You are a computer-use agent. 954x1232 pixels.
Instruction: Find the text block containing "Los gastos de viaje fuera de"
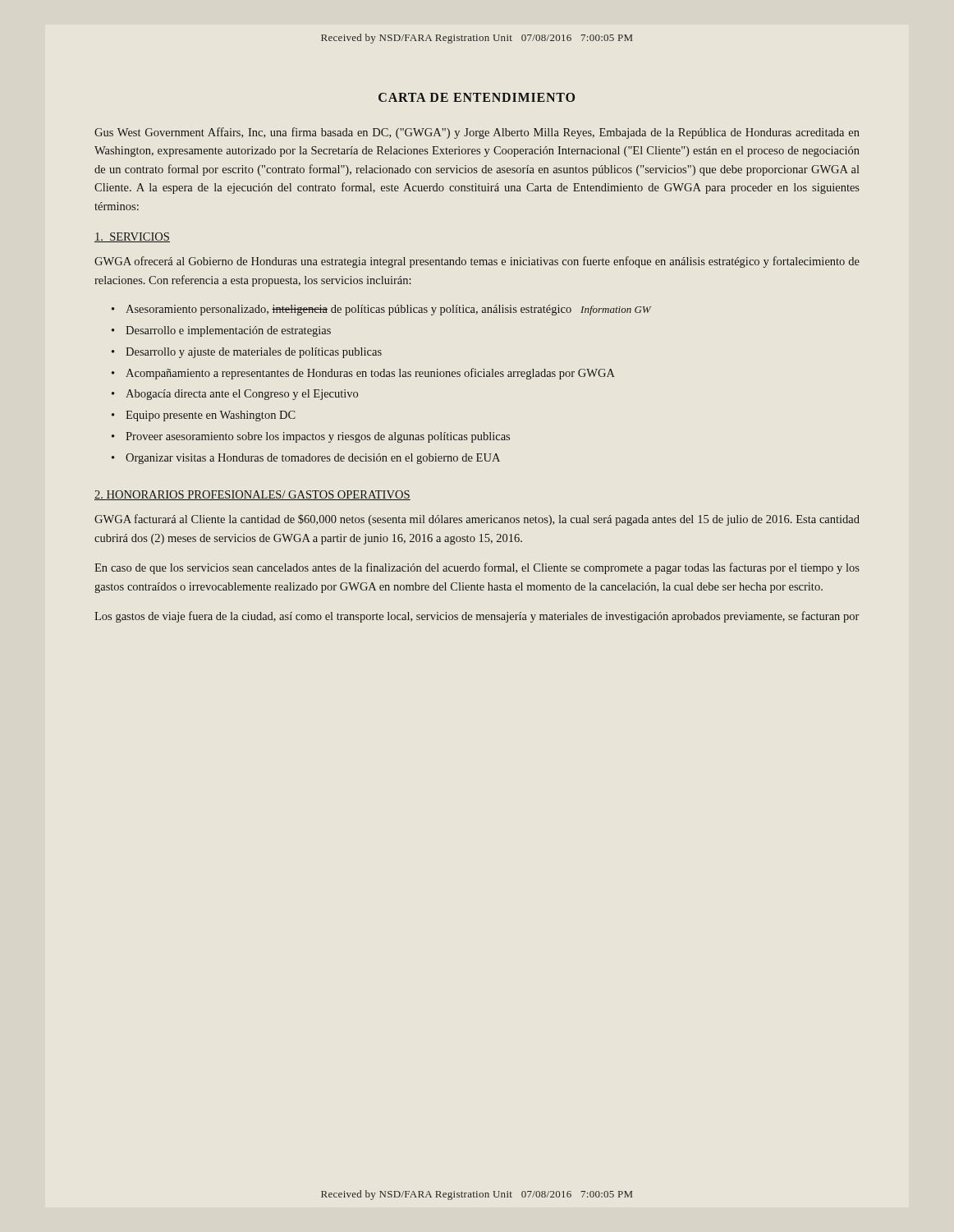coord(477,616)
